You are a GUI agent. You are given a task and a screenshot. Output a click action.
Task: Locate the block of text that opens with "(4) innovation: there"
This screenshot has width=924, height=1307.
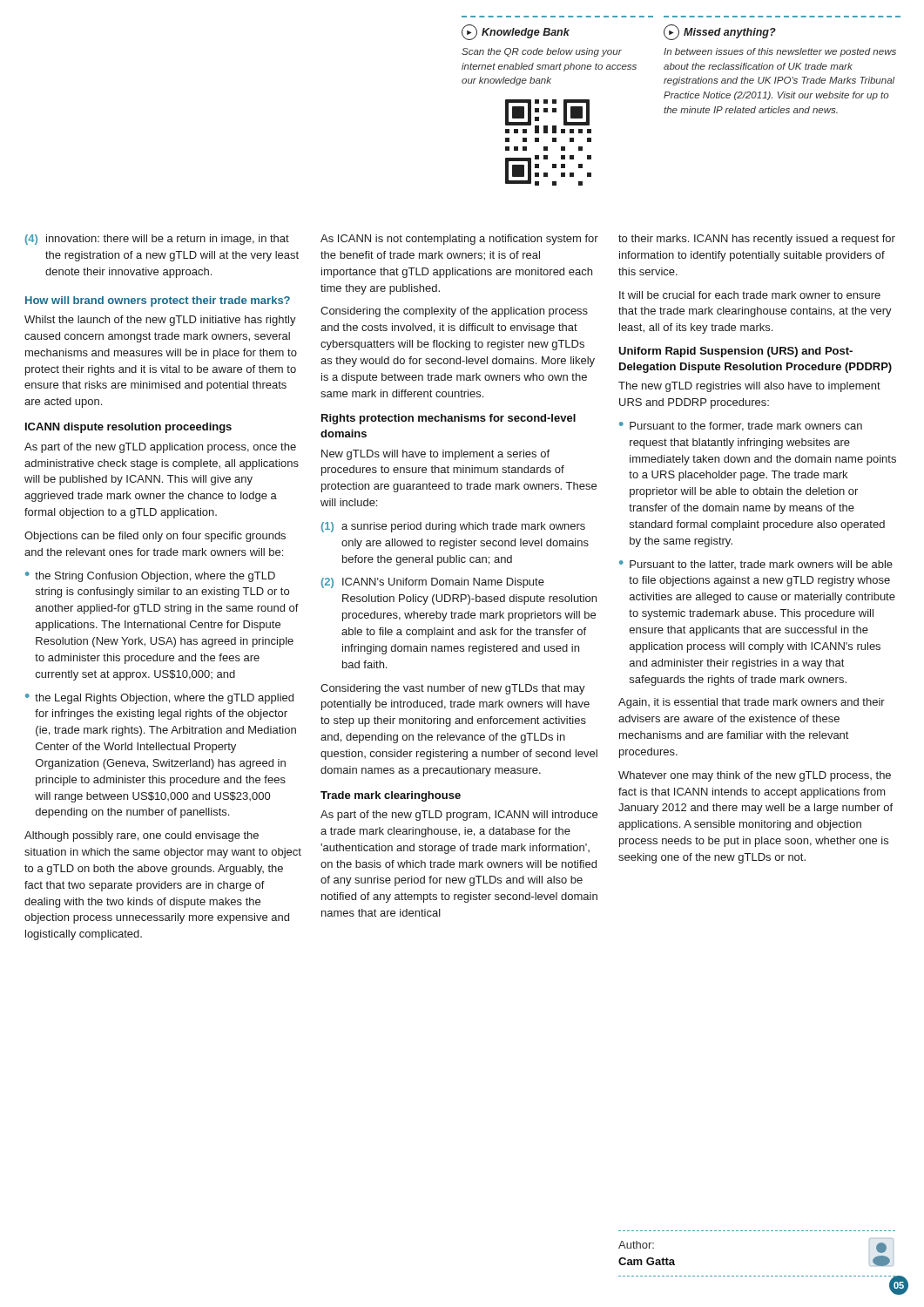(164, 256)
